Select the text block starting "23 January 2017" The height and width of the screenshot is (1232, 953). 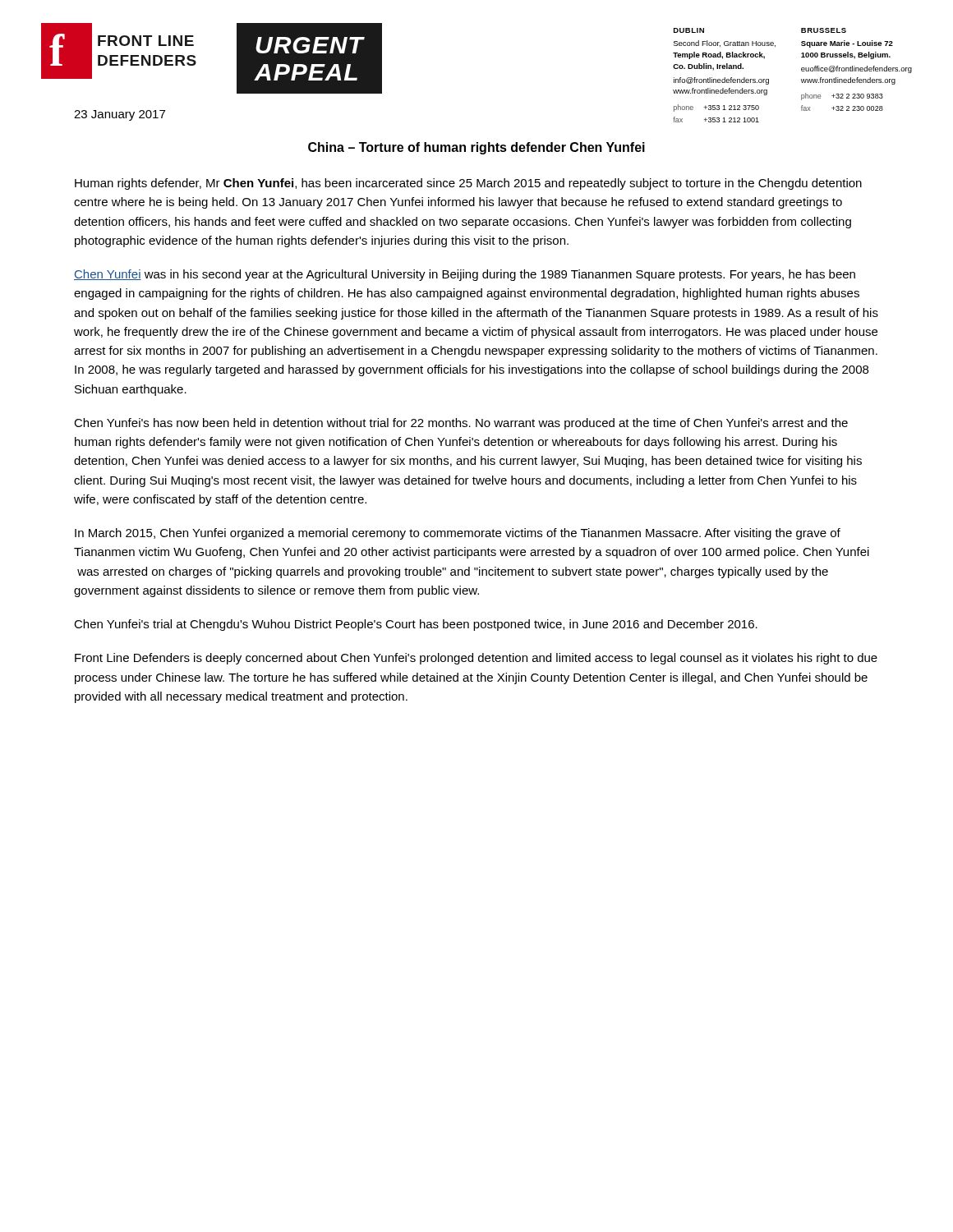[120, 114]
